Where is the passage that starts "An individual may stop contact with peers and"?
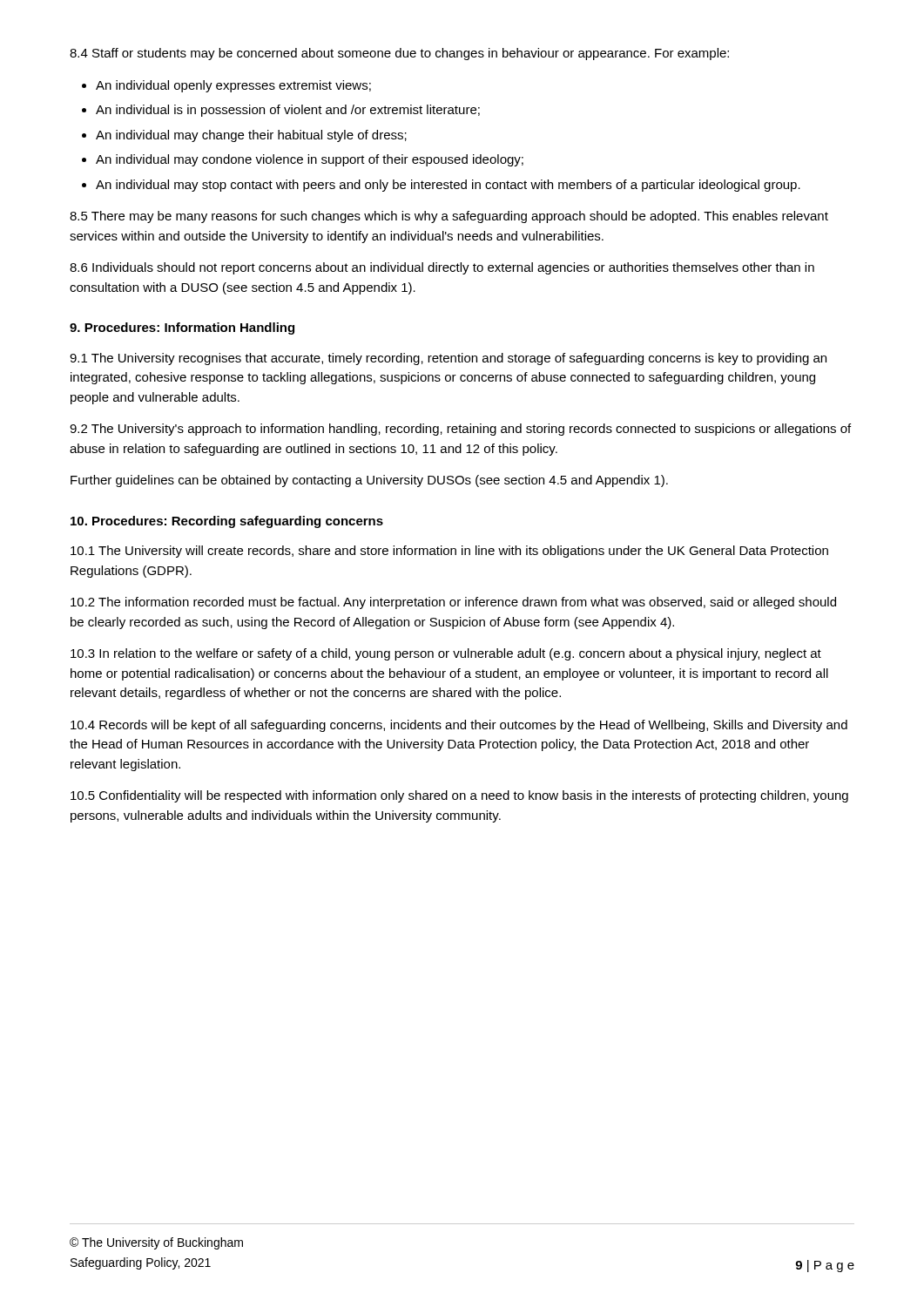The height and width of the screenshot is (1307, 924). pos(448,184)
